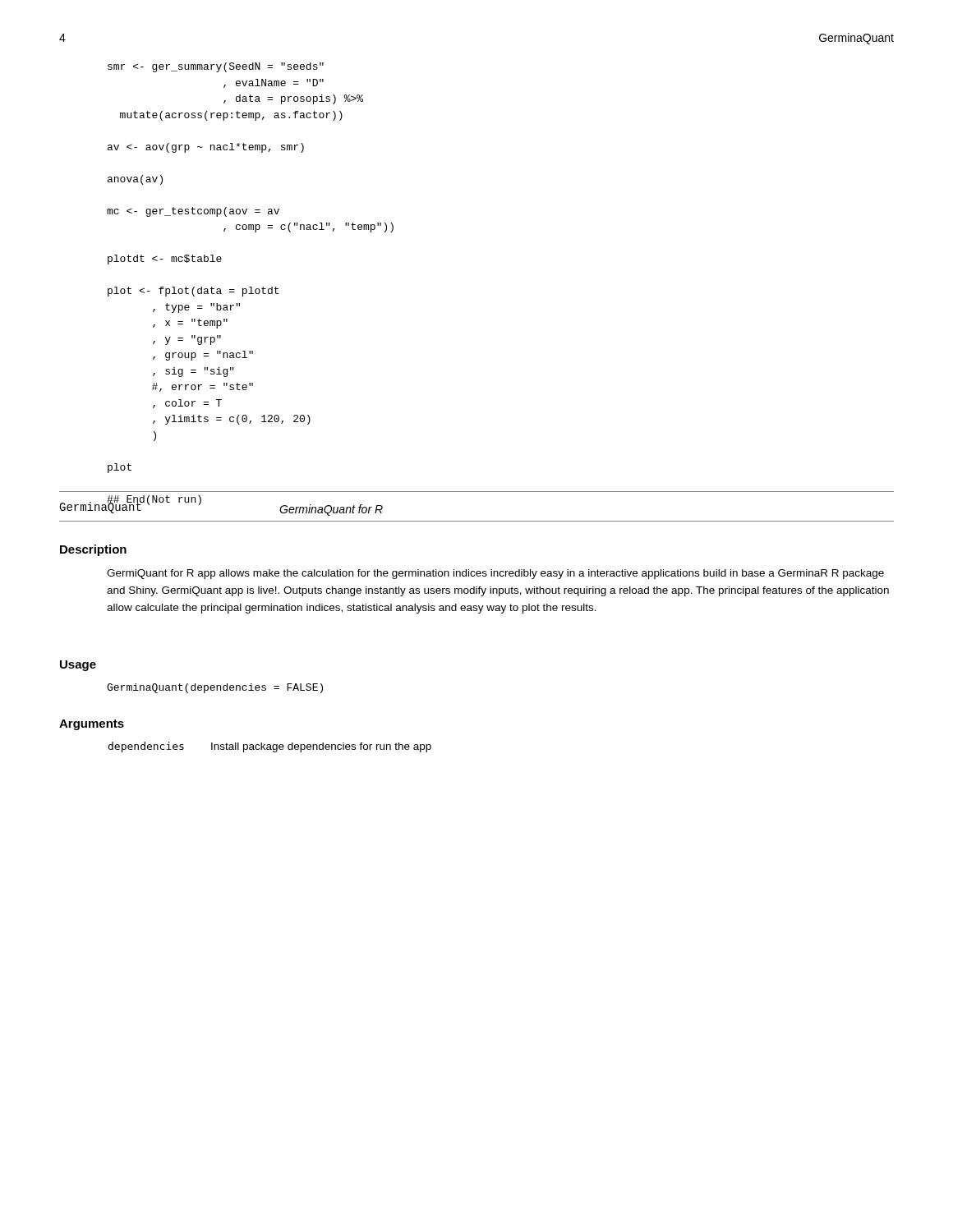Click on the text starting "GermiQuant for R app"
This screenshot has height=1232, width=953.
[498, 590]
